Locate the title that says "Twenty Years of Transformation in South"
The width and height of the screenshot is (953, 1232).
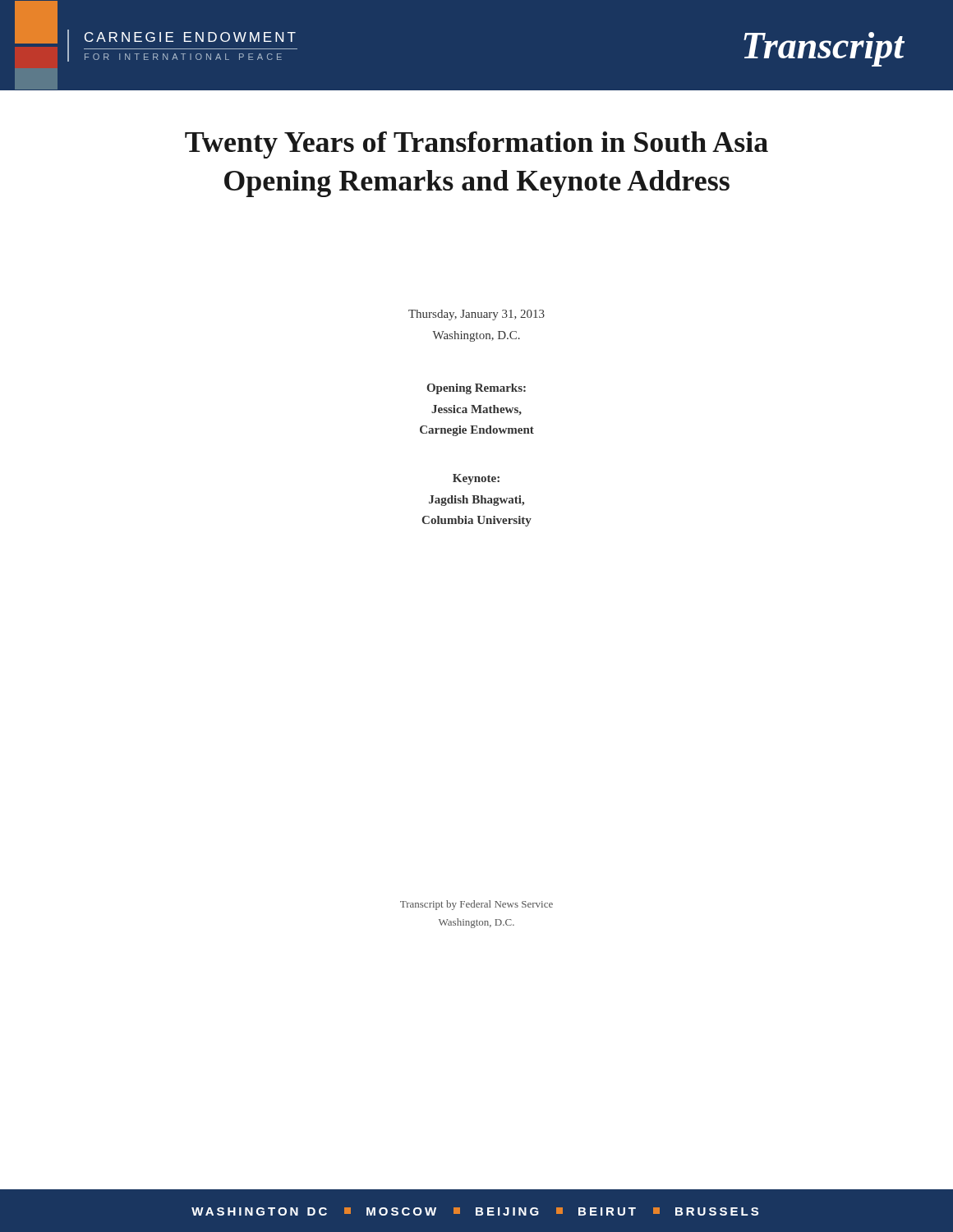(x=476, y=162)
